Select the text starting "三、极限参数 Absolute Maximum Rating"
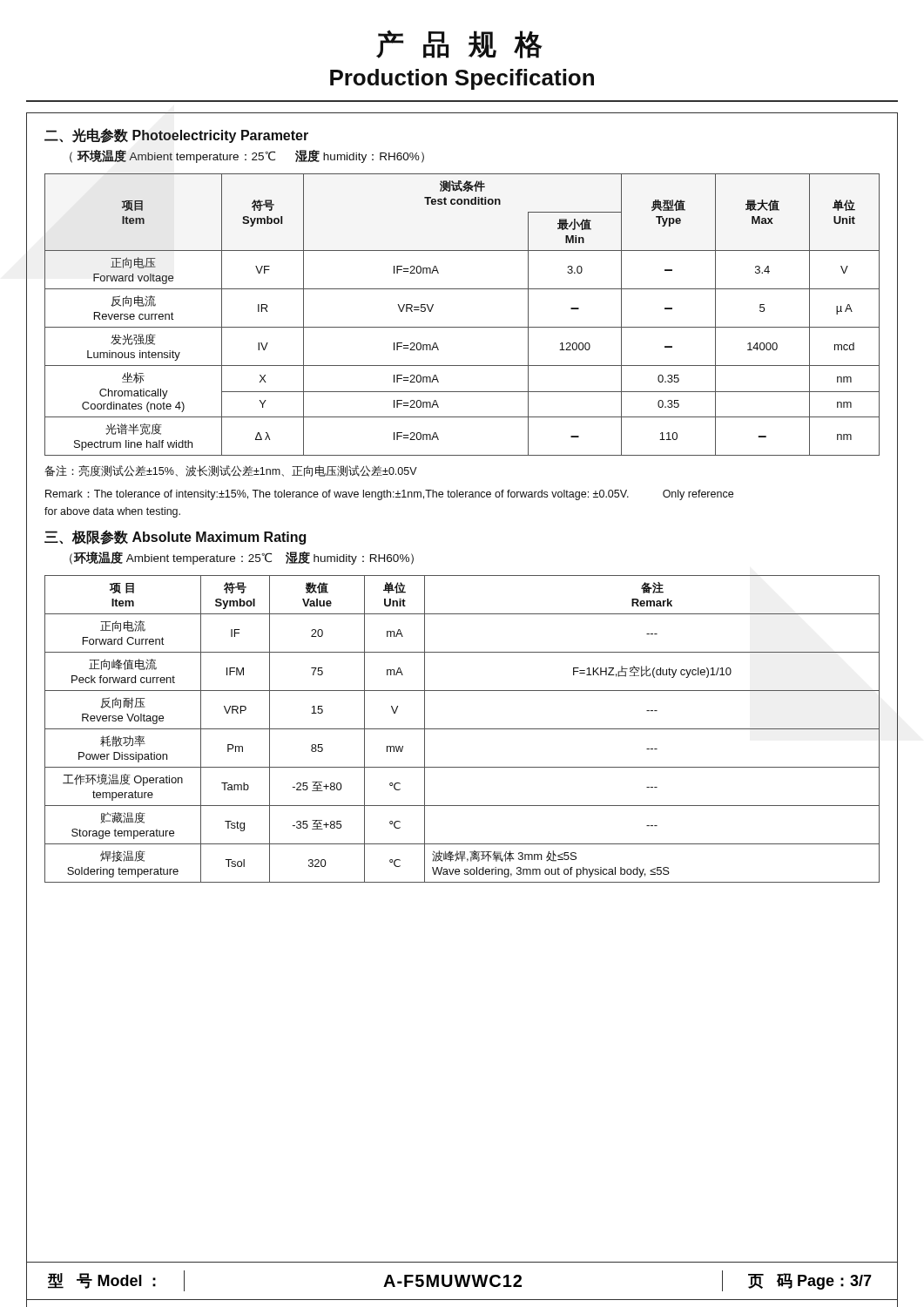 tap(176, 537)
